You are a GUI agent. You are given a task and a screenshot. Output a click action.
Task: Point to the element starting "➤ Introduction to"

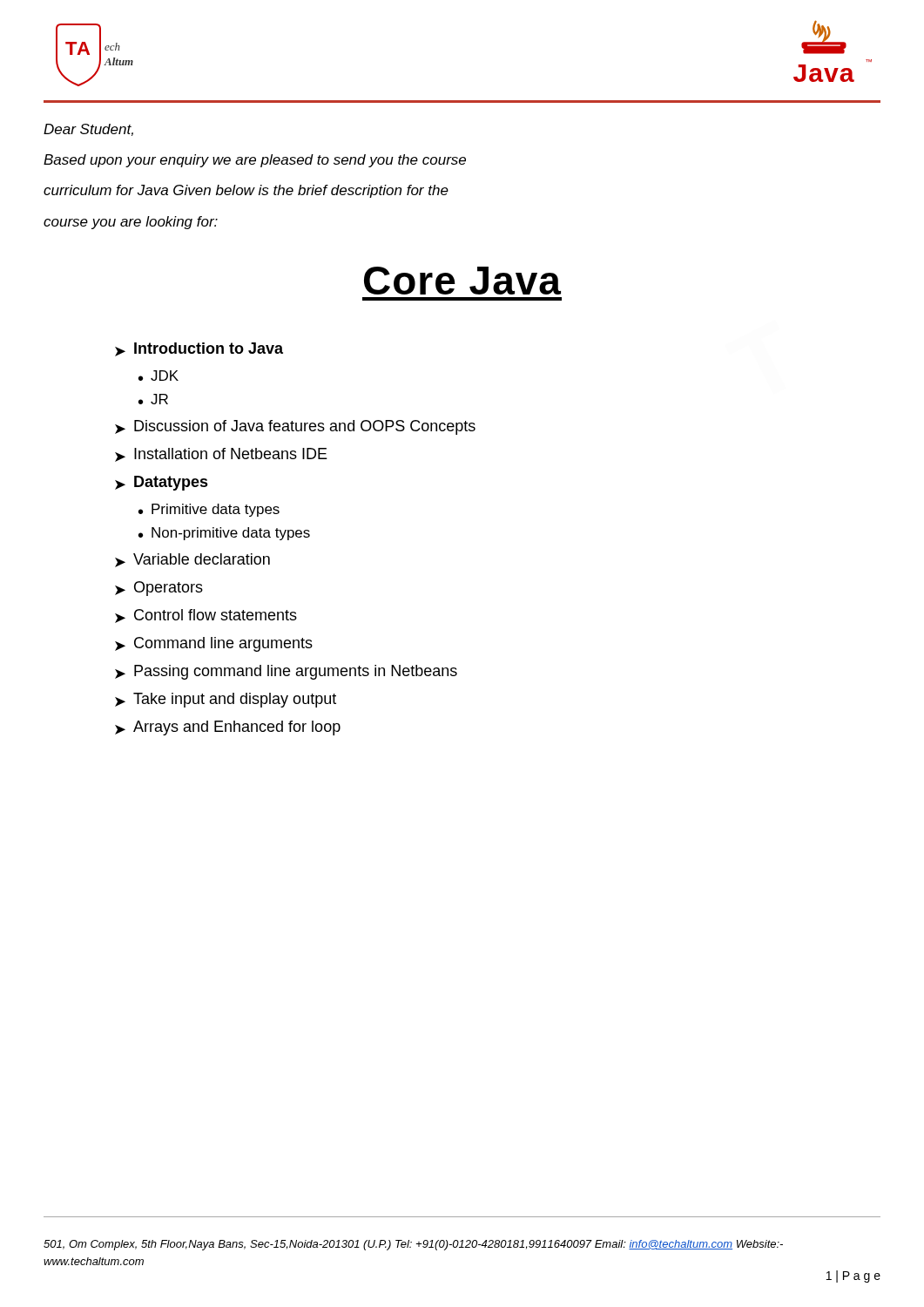(x=199, y=349)
